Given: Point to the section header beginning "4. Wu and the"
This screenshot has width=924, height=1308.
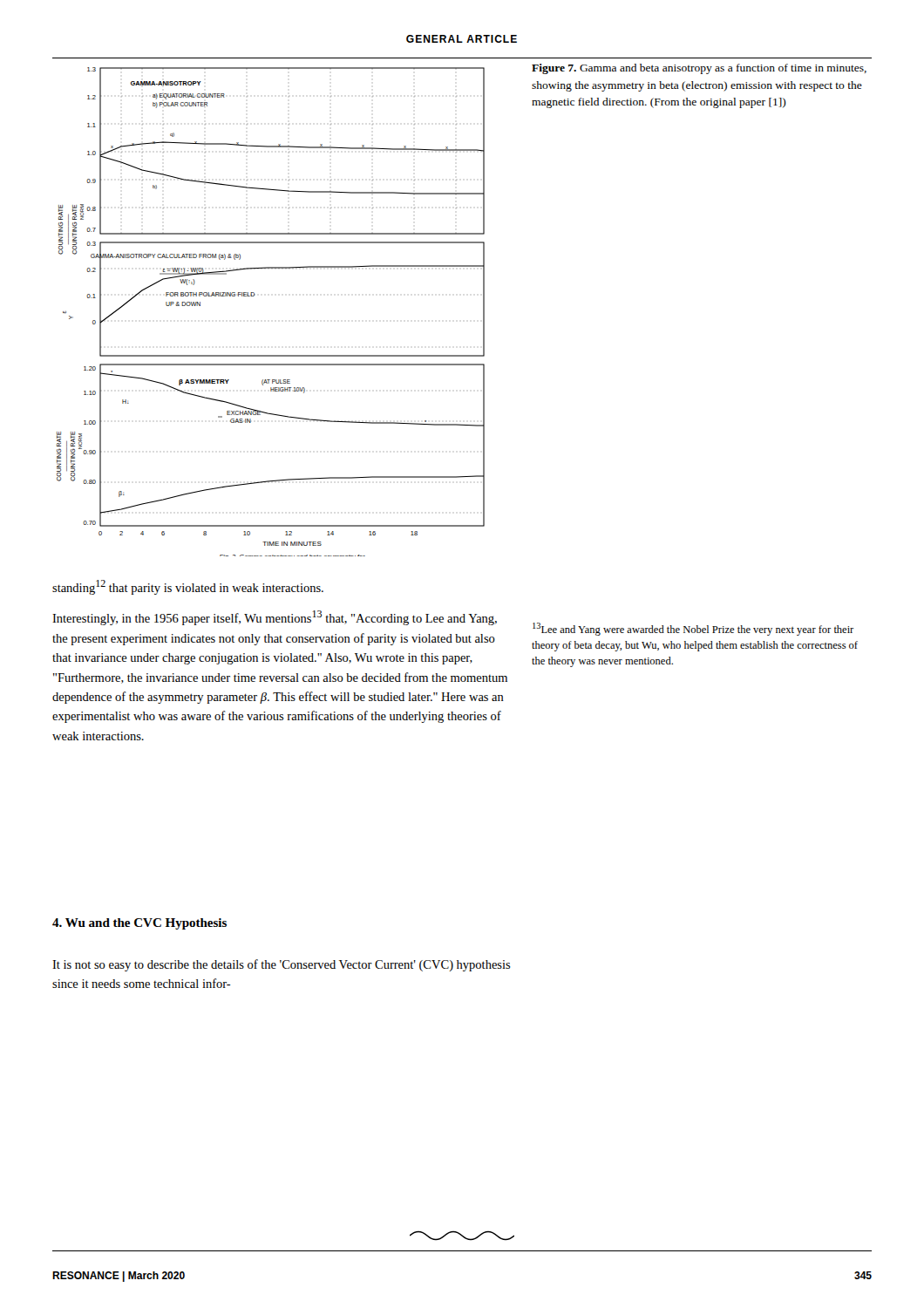Looking at the screenshot, I should (140, 923).
